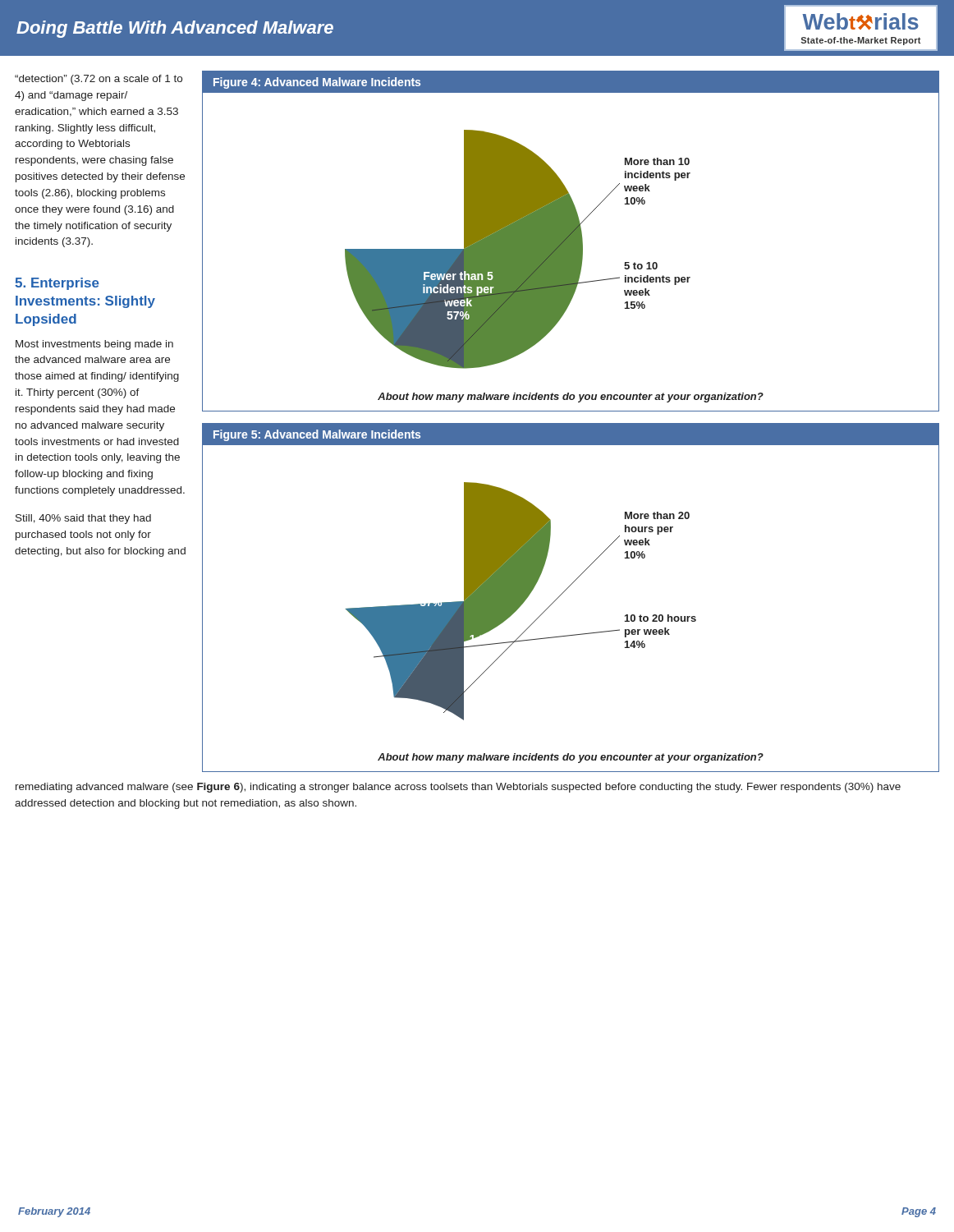Select the text block that reads "“detection” (3.72 on a scale of 1"
954x1232 pixels.
[100, 160]
